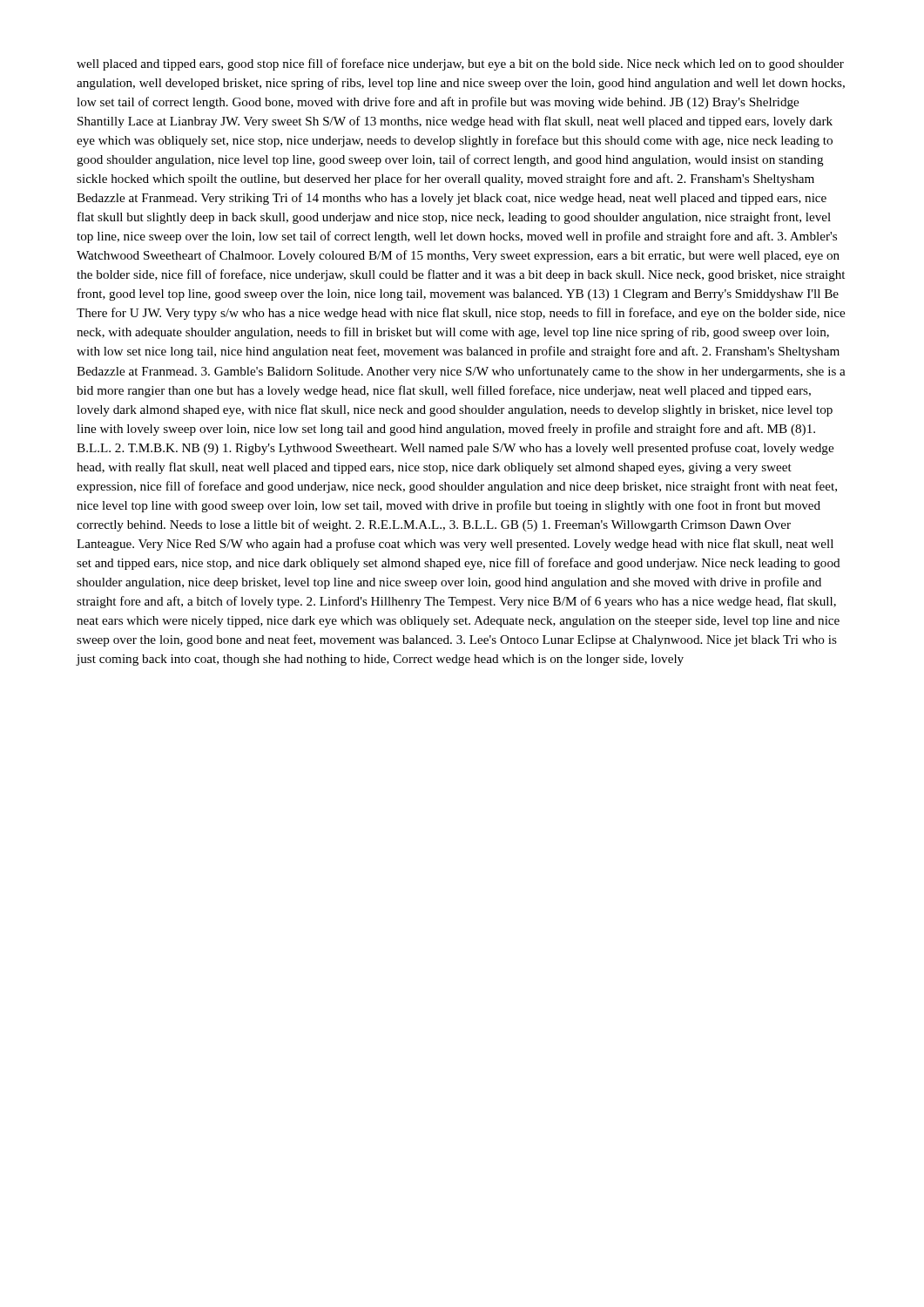Find the block on this page that starts "well placed and tipped ears, good stop nice"
The image size is (924, 1307).
pos(461,361)
